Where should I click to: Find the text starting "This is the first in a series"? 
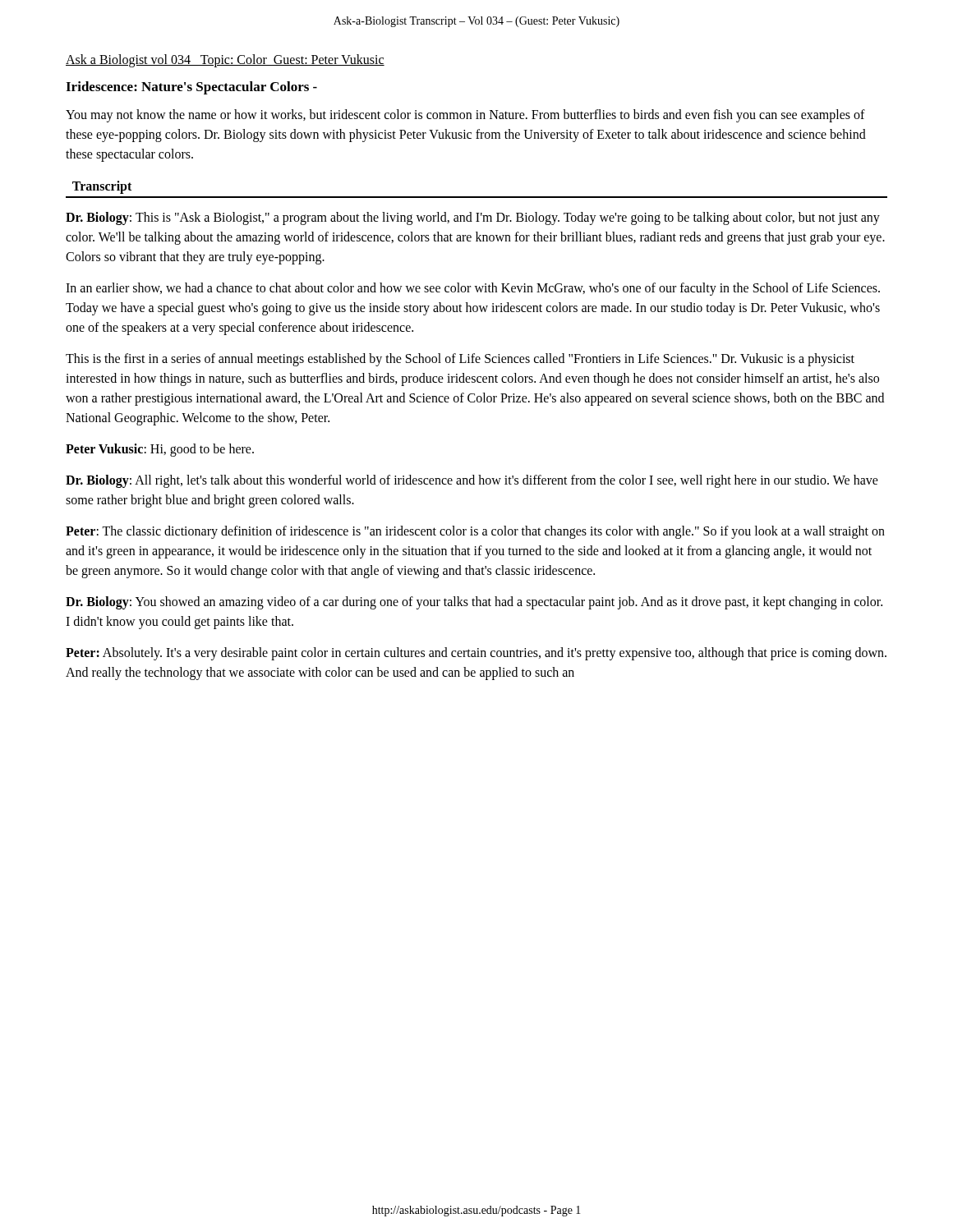(475, 388)
